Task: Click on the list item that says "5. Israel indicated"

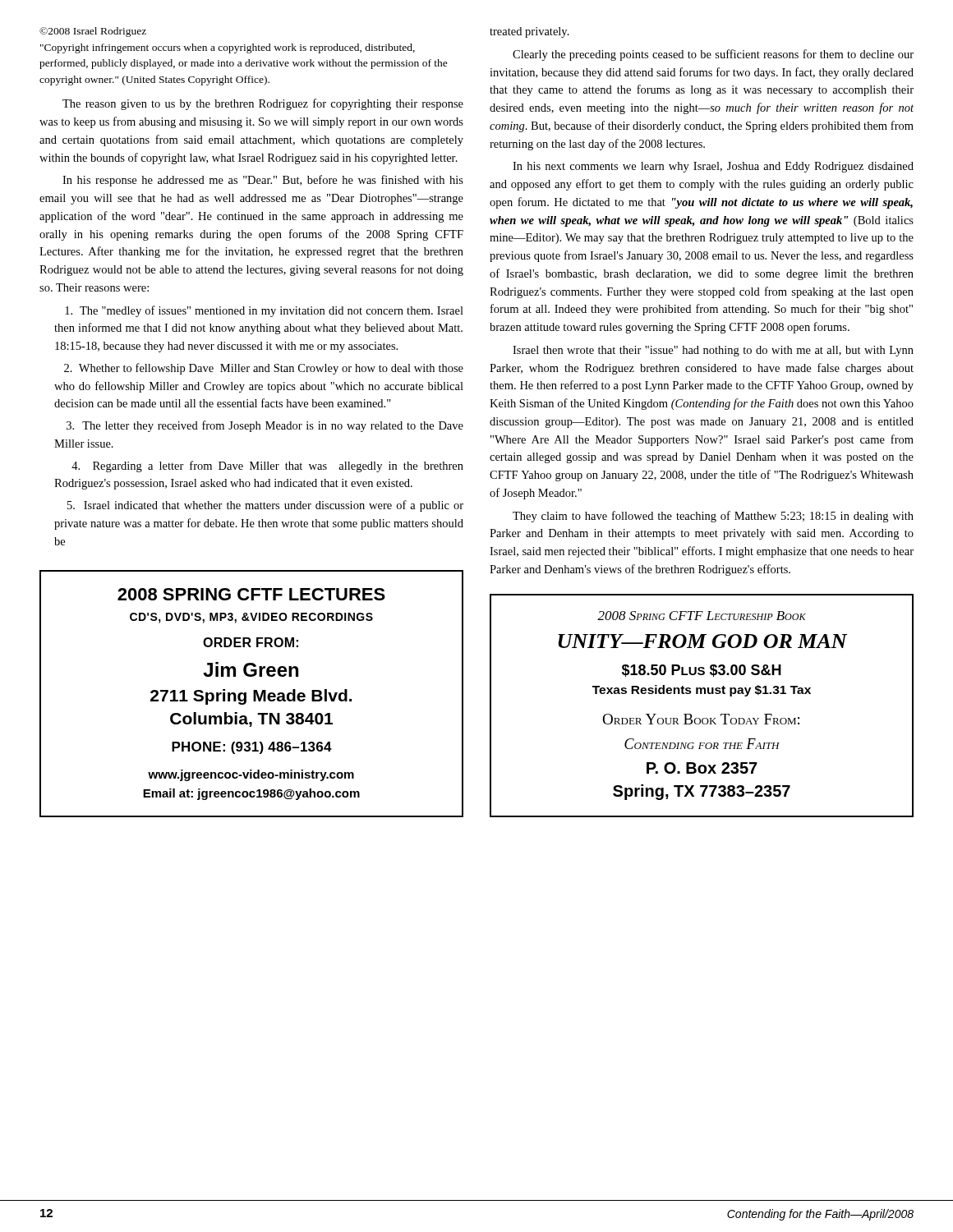Action: [x=259, y=523]
